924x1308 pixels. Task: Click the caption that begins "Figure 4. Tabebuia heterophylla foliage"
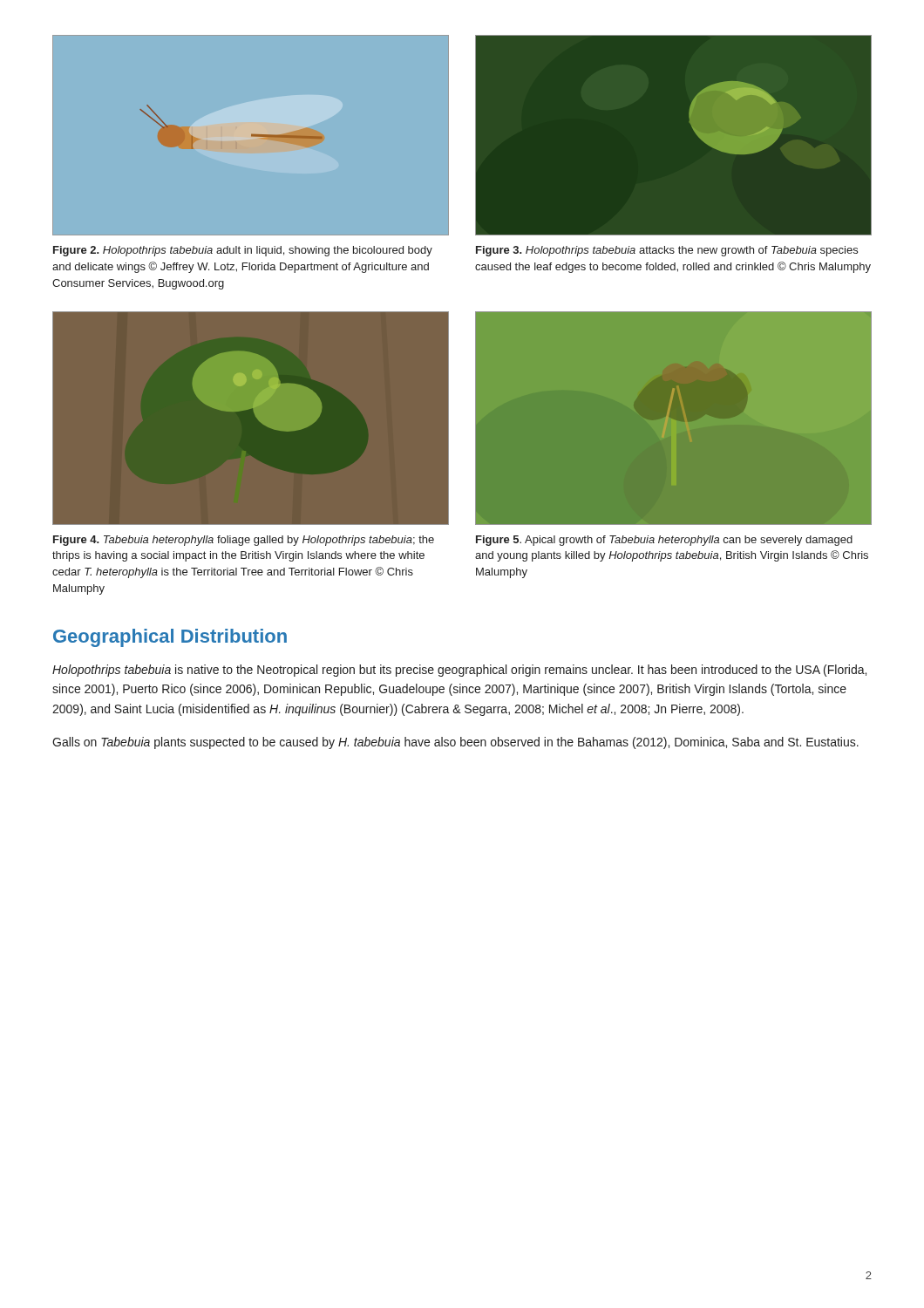(243, 564)
